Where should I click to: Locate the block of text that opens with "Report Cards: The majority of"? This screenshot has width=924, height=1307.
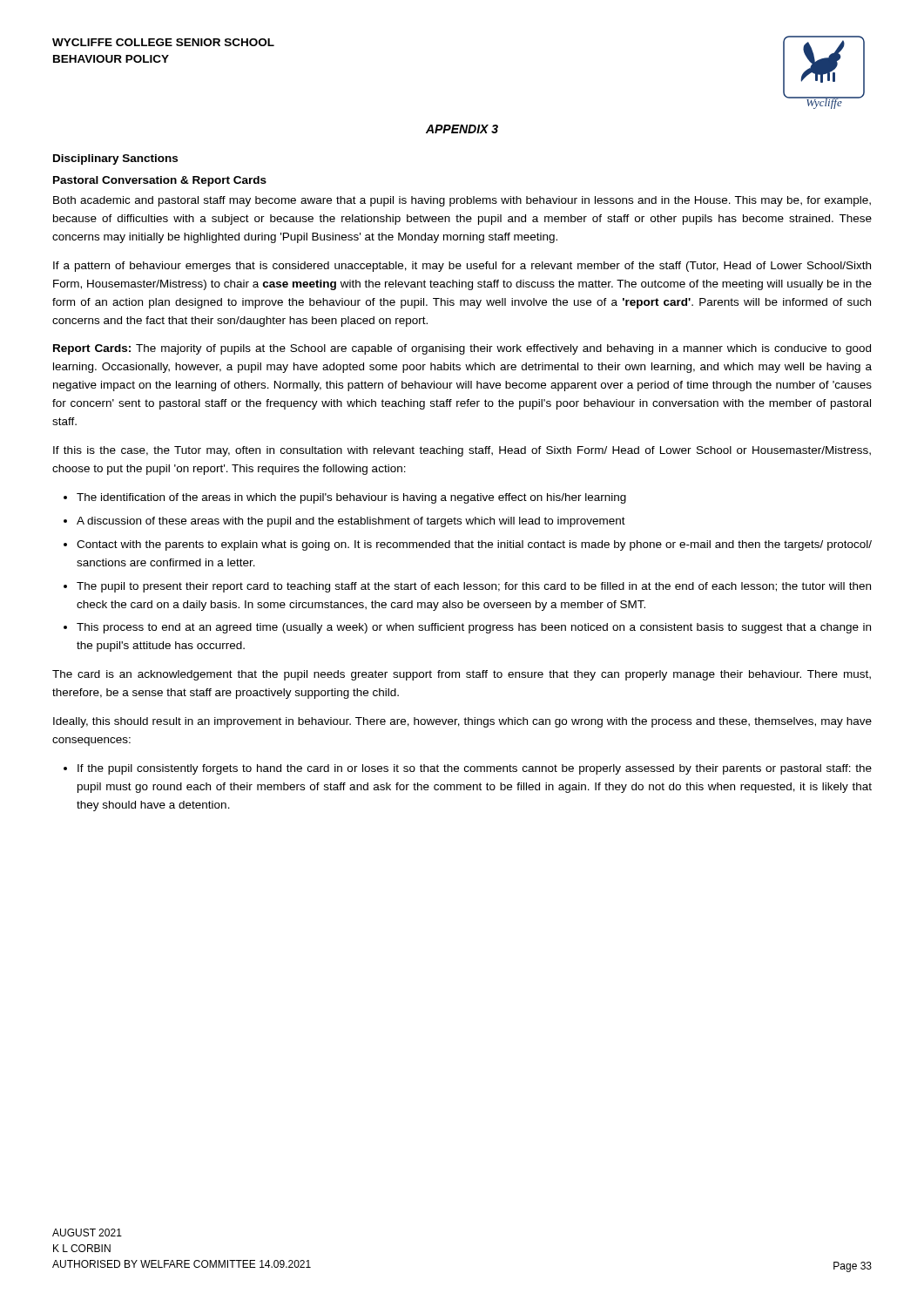click(x=462, y=385)
